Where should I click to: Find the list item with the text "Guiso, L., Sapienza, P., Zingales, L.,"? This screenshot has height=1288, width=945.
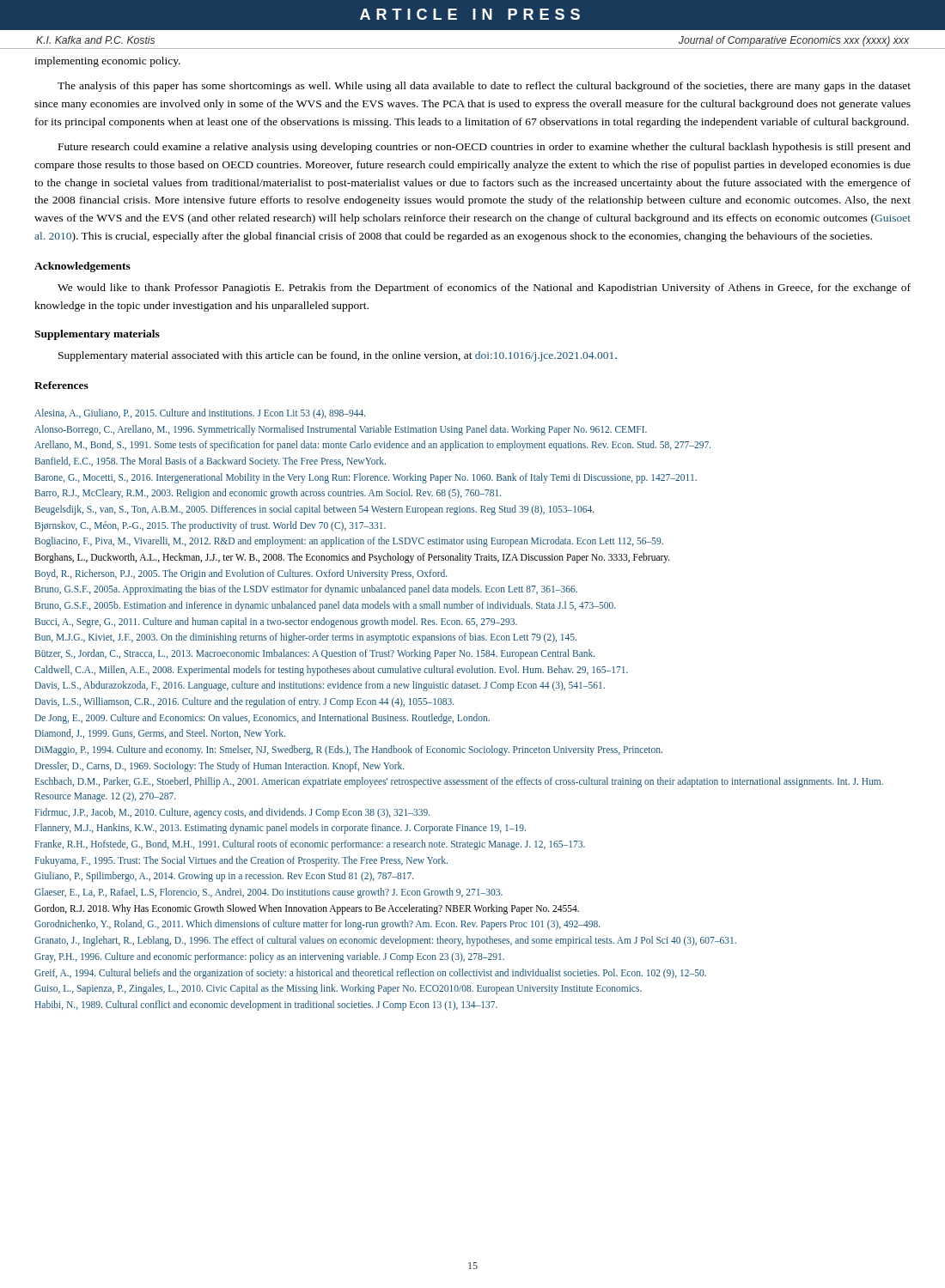338,988
